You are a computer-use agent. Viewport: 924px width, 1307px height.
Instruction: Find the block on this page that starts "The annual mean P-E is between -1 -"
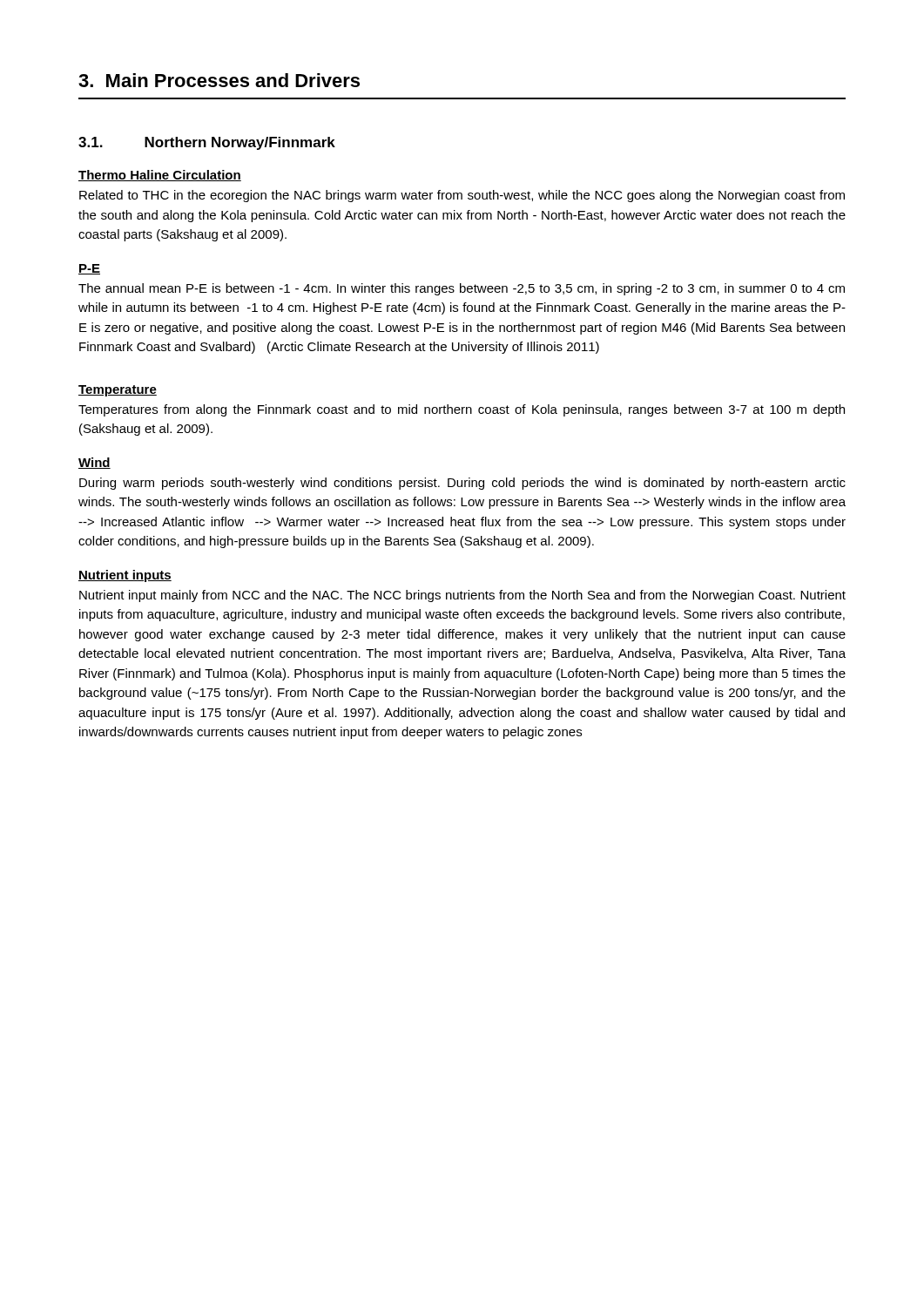[462, 317]
